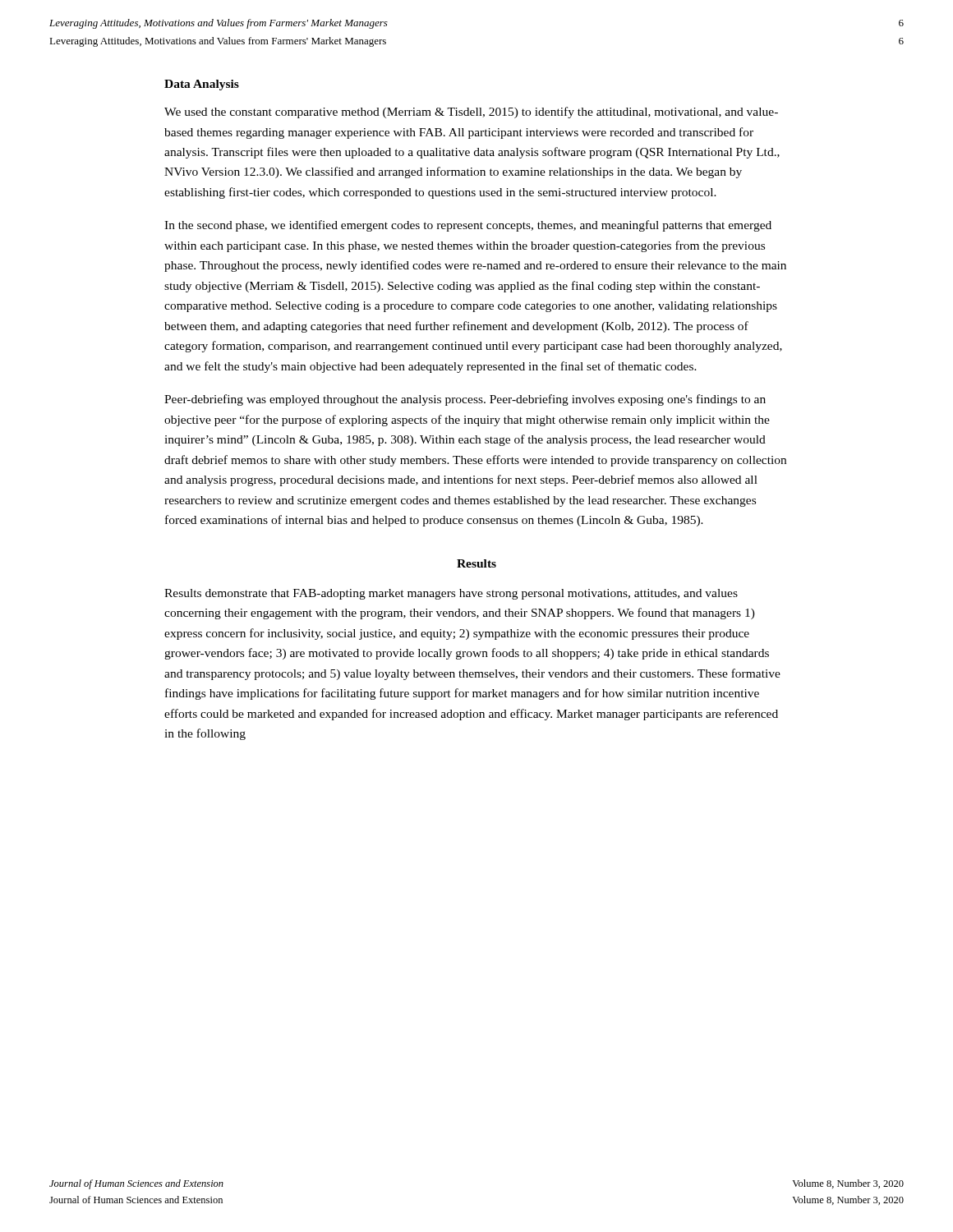The image size is (953, 1232).
Task: Navigate to the block starting "Results demonstrate that FAB-adopting"
Action: (x=472, y=663)
